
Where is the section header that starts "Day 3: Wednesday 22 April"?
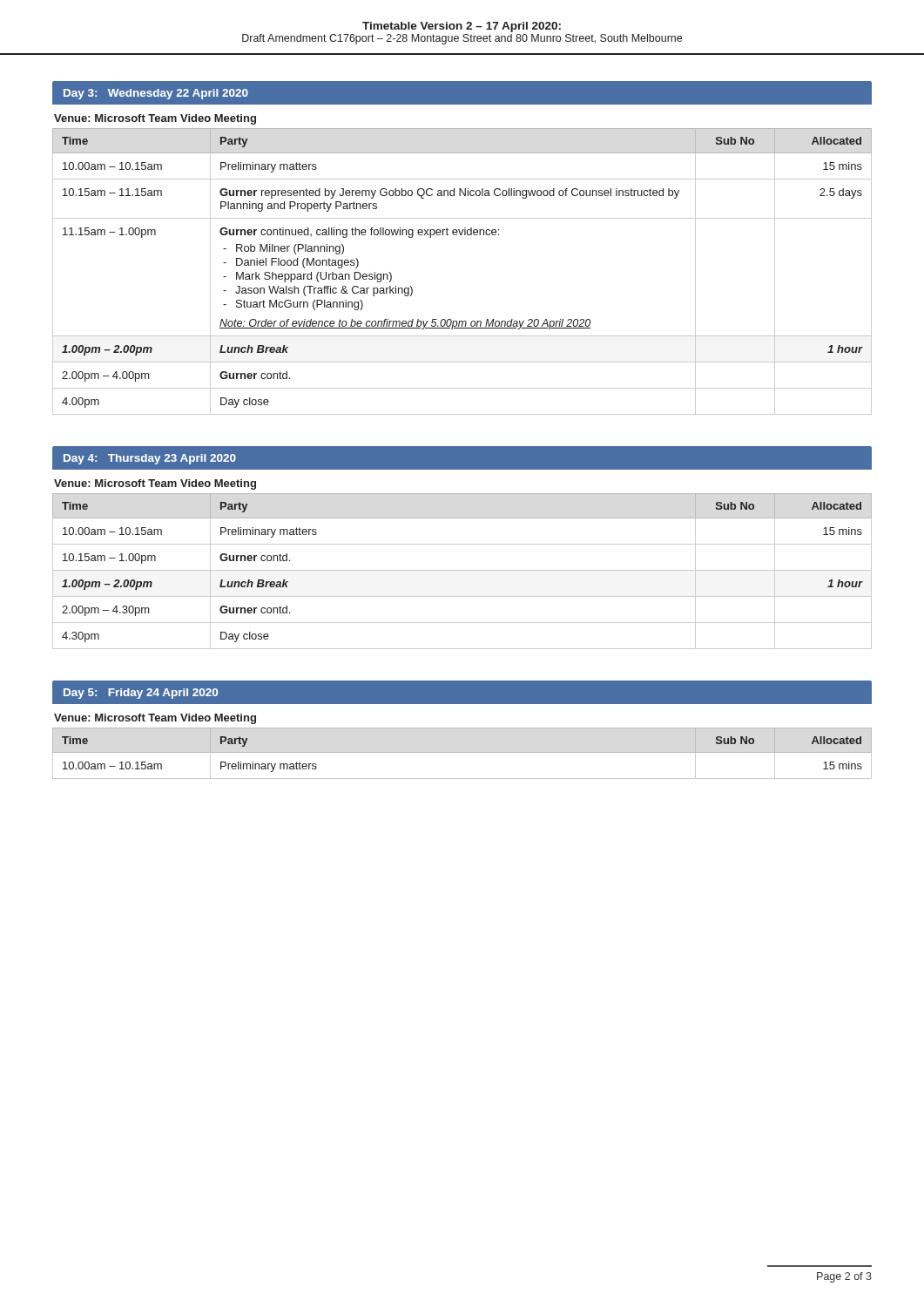pyautogui.click(x=156, y=93)
